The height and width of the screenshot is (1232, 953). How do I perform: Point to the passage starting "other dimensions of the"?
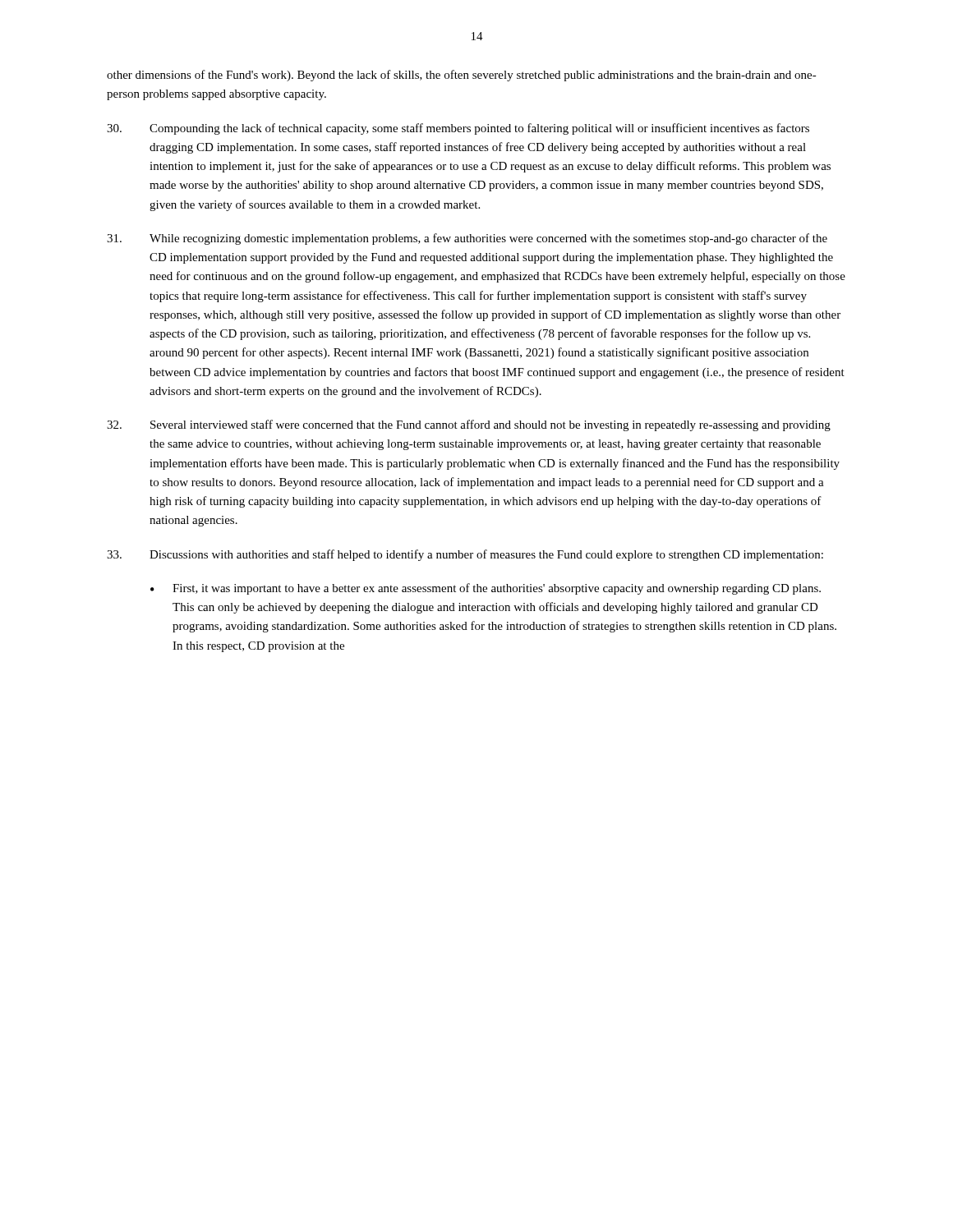point(462,84)
